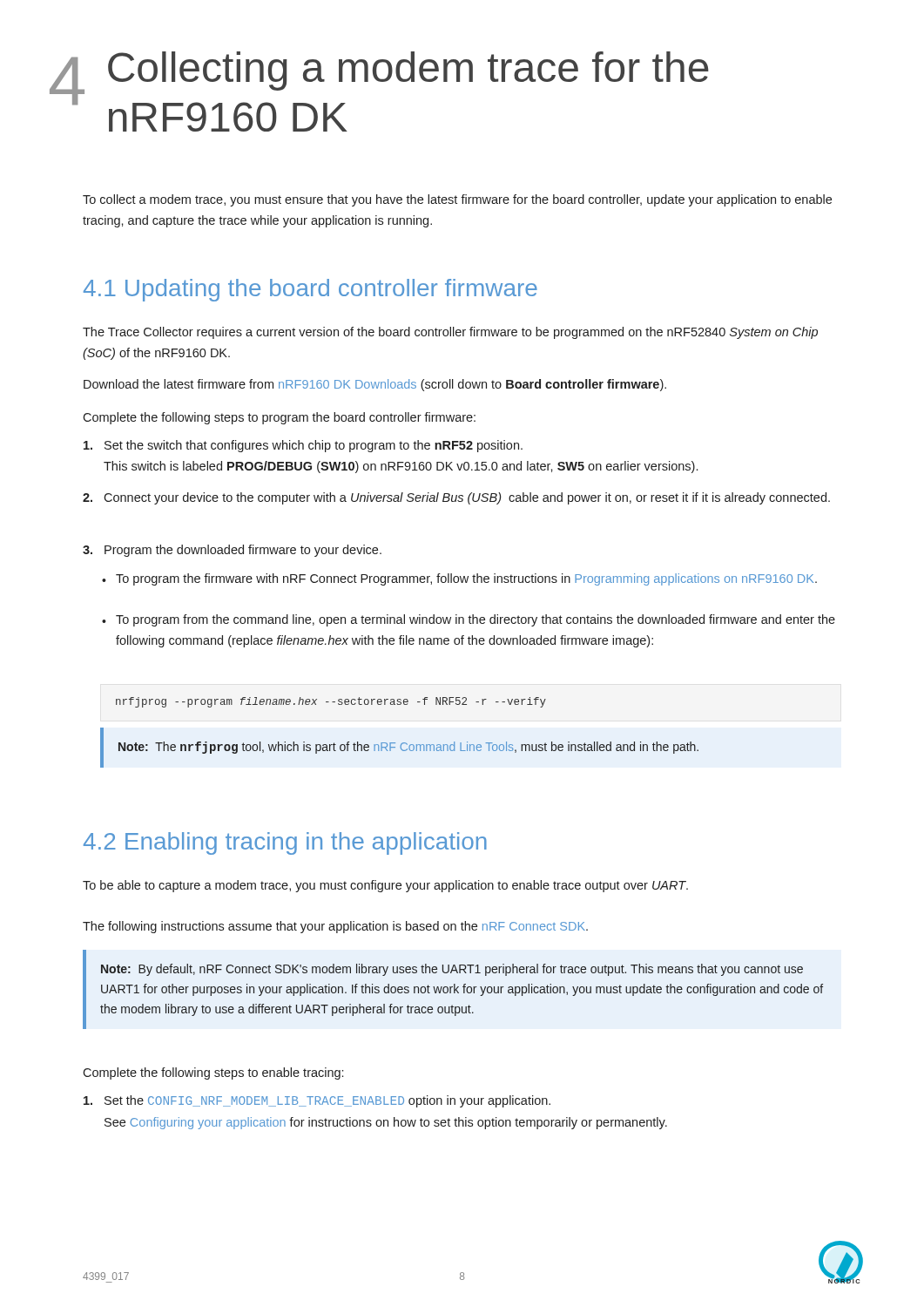
Task: Point to the region starting "nrfjprog --program filename.hex --sectorerase -f"
Action: (331, 702)
